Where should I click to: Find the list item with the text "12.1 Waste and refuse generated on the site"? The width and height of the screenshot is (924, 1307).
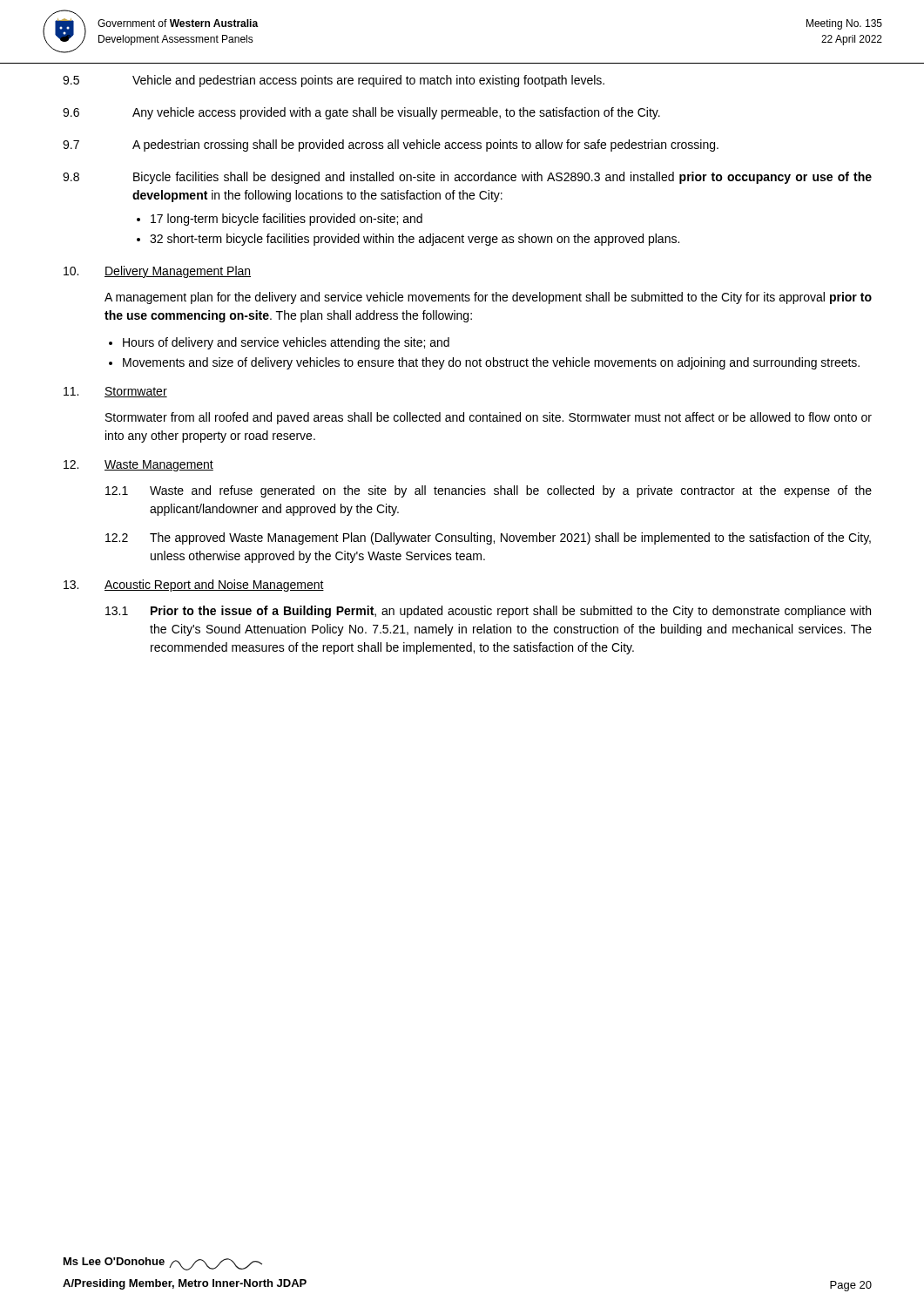click(488, 500)
